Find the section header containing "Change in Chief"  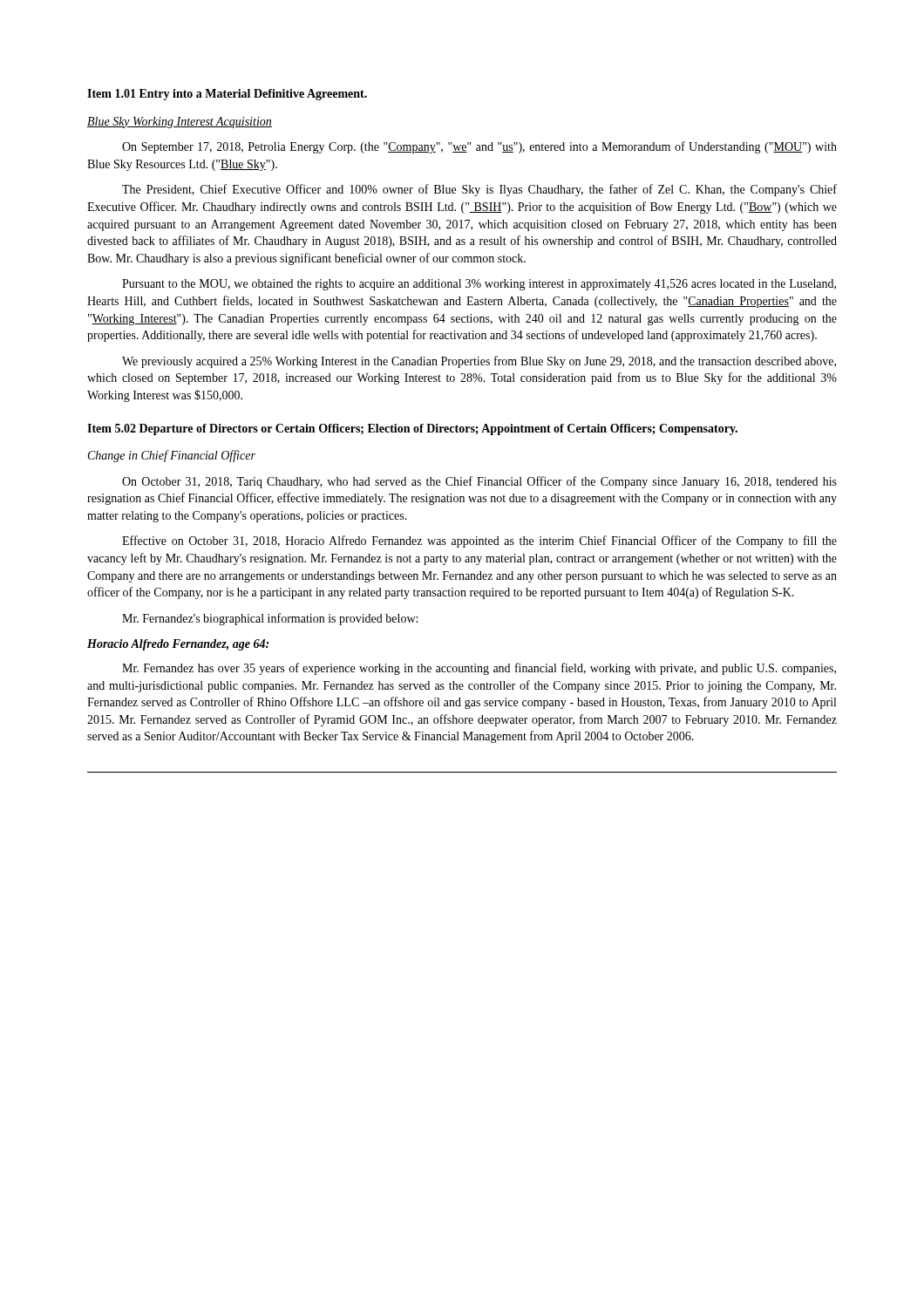171,456
